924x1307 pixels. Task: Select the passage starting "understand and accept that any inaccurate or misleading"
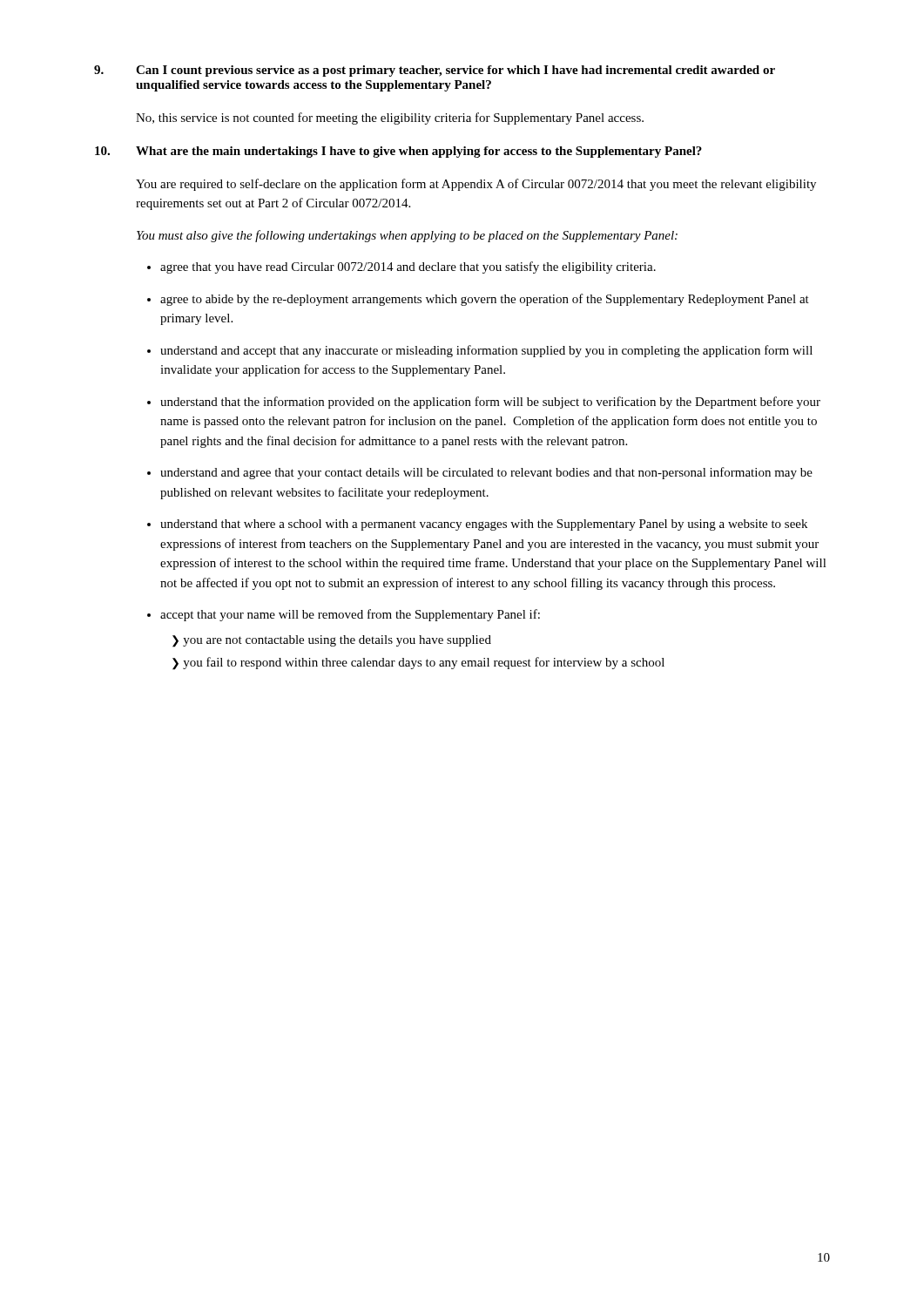click(487, 360)
